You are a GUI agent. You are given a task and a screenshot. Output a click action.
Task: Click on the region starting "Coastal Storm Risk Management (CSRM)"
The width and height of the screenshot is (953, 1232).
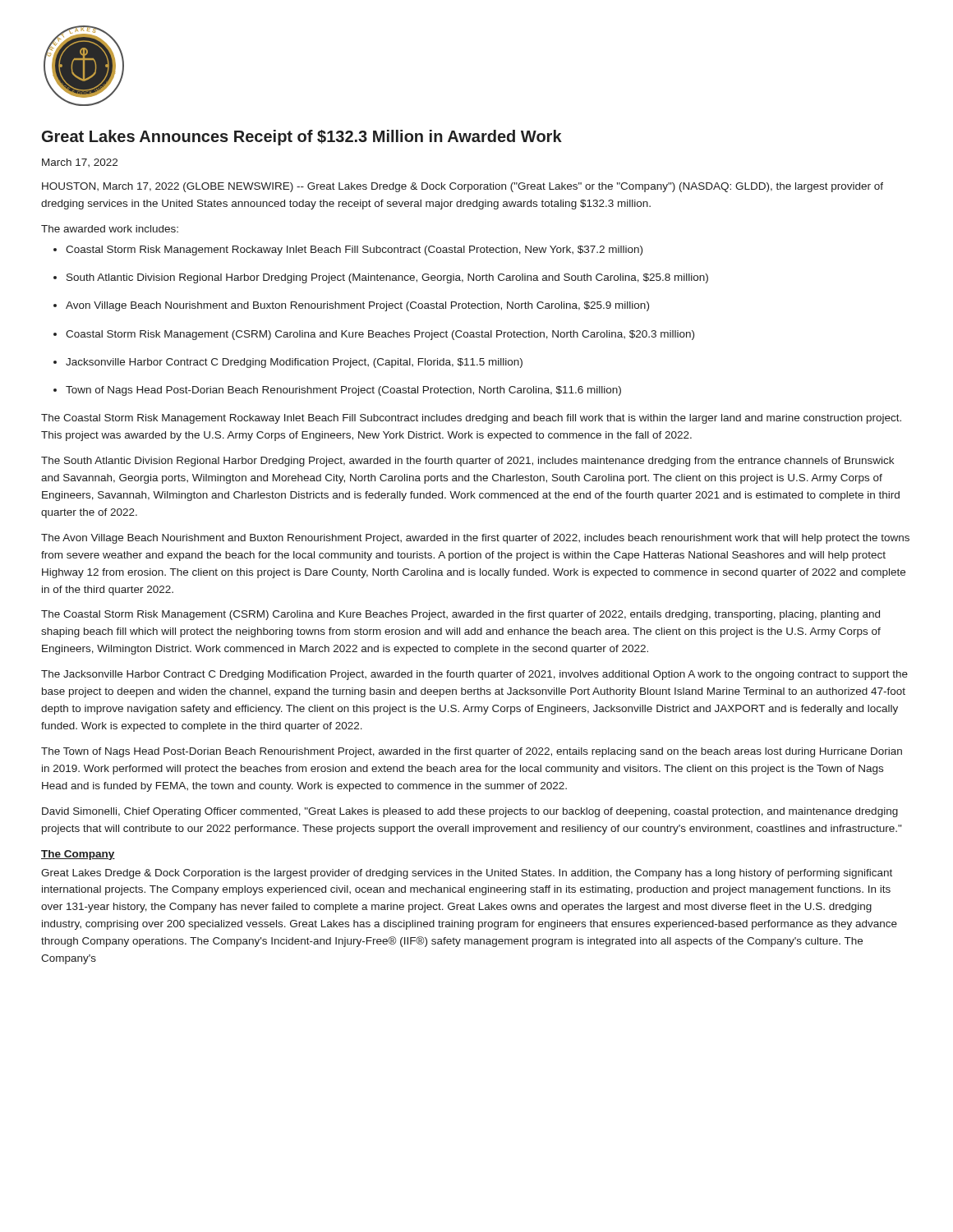pos(380,334)
